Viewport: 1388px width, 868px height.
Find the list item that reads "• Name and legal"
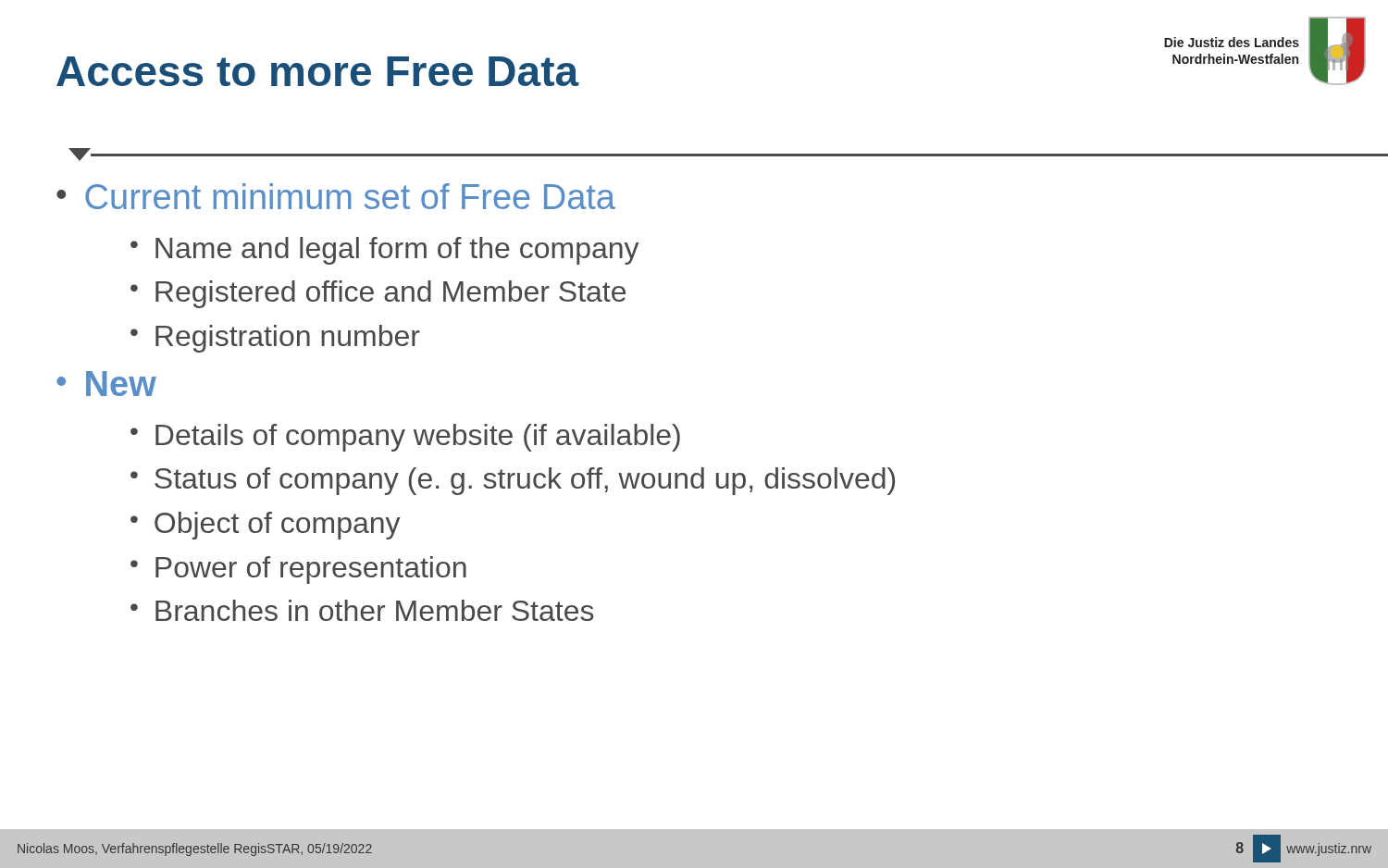pyautogui.click(x=384, y=248)
